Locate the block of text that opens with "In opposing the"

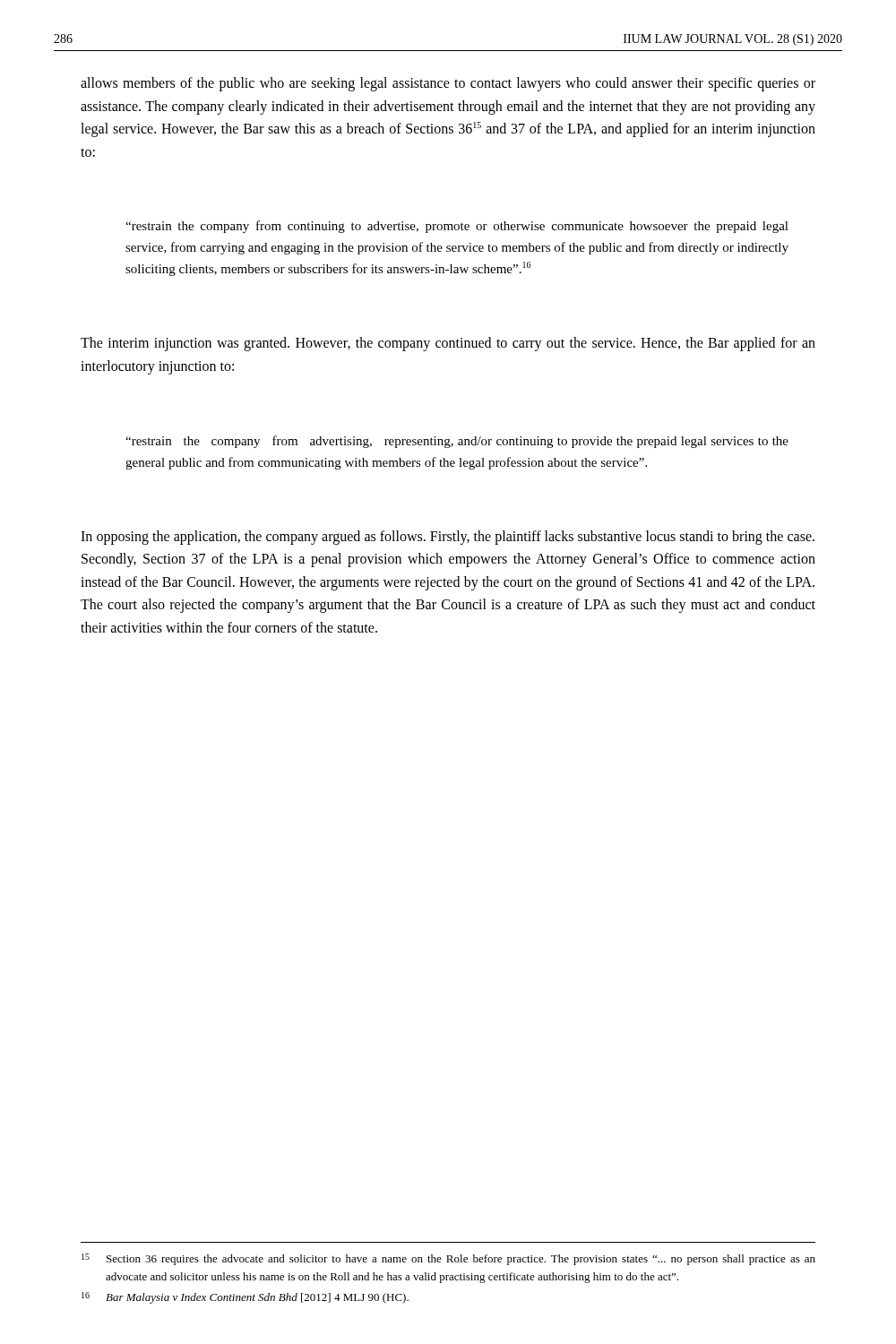448,582
